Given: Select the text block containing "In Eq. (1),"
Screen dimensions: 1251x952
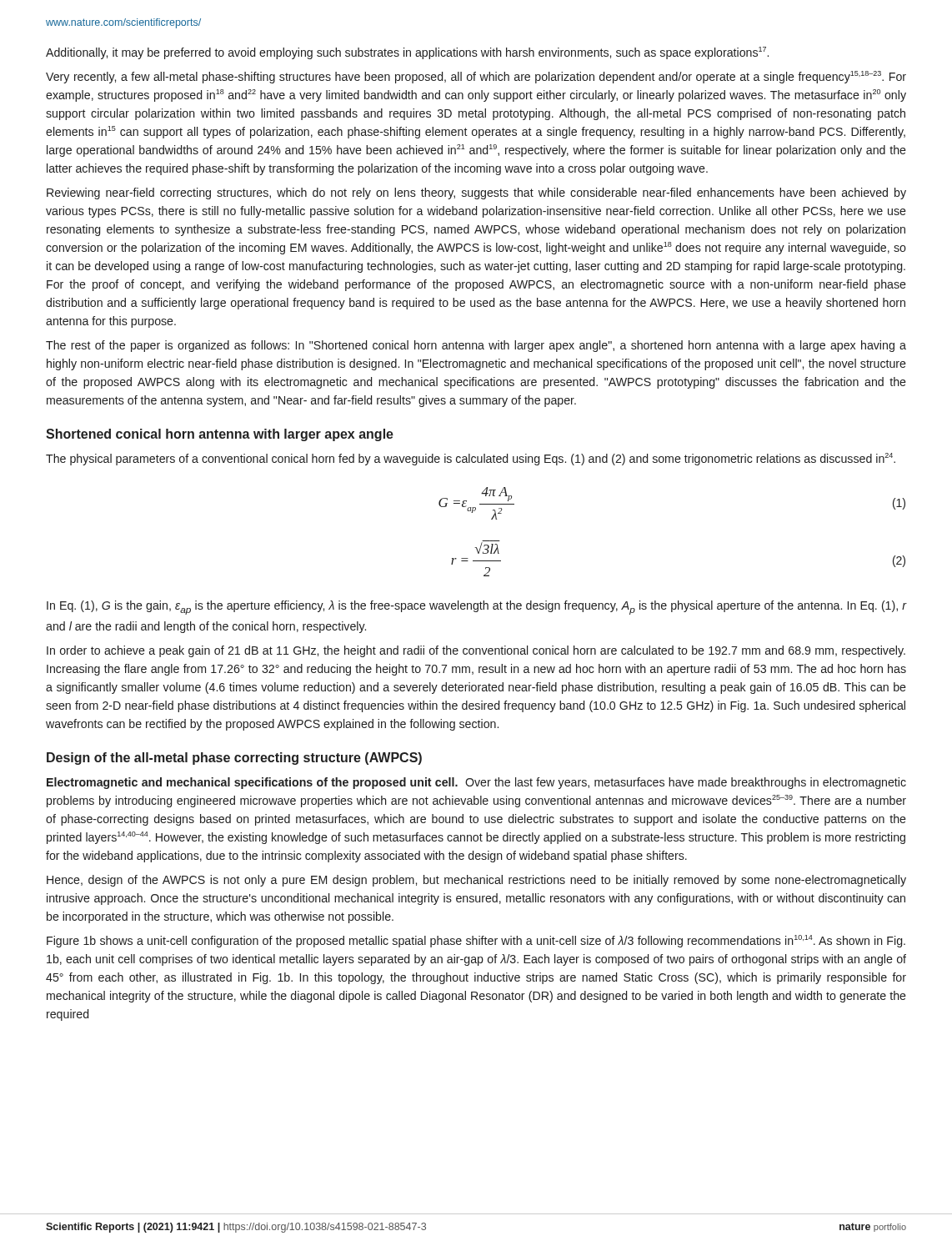Looking at the screenshot, I should click(476, 665).
